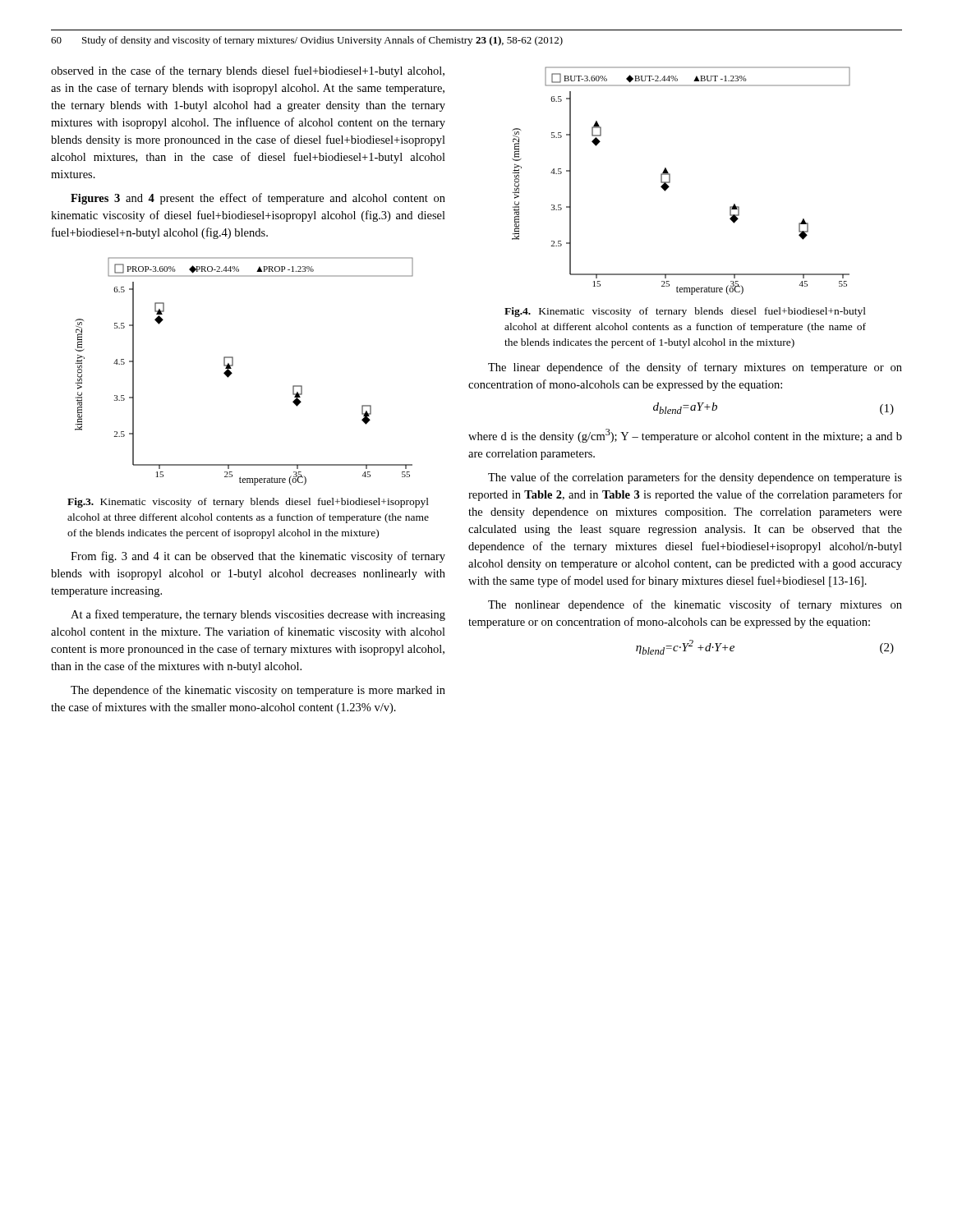Viewport: 953px width, 1232px height.
Task: Locate the region starting "where d is the density (g/cm3); Y"
Action: [685, 528]
